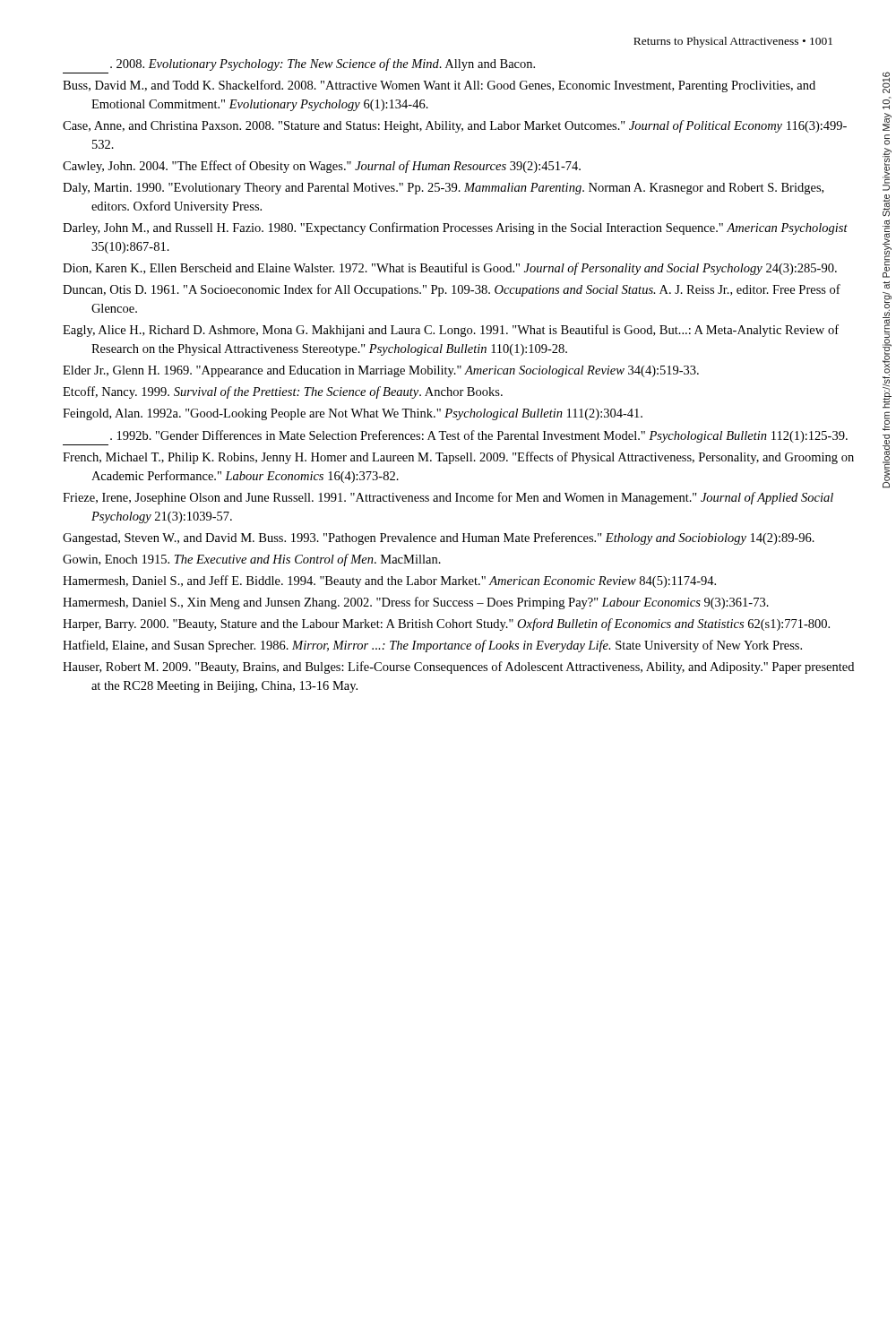Select the element starting ". 1992b. "Gender Differences in Mate"

point(455,436)
